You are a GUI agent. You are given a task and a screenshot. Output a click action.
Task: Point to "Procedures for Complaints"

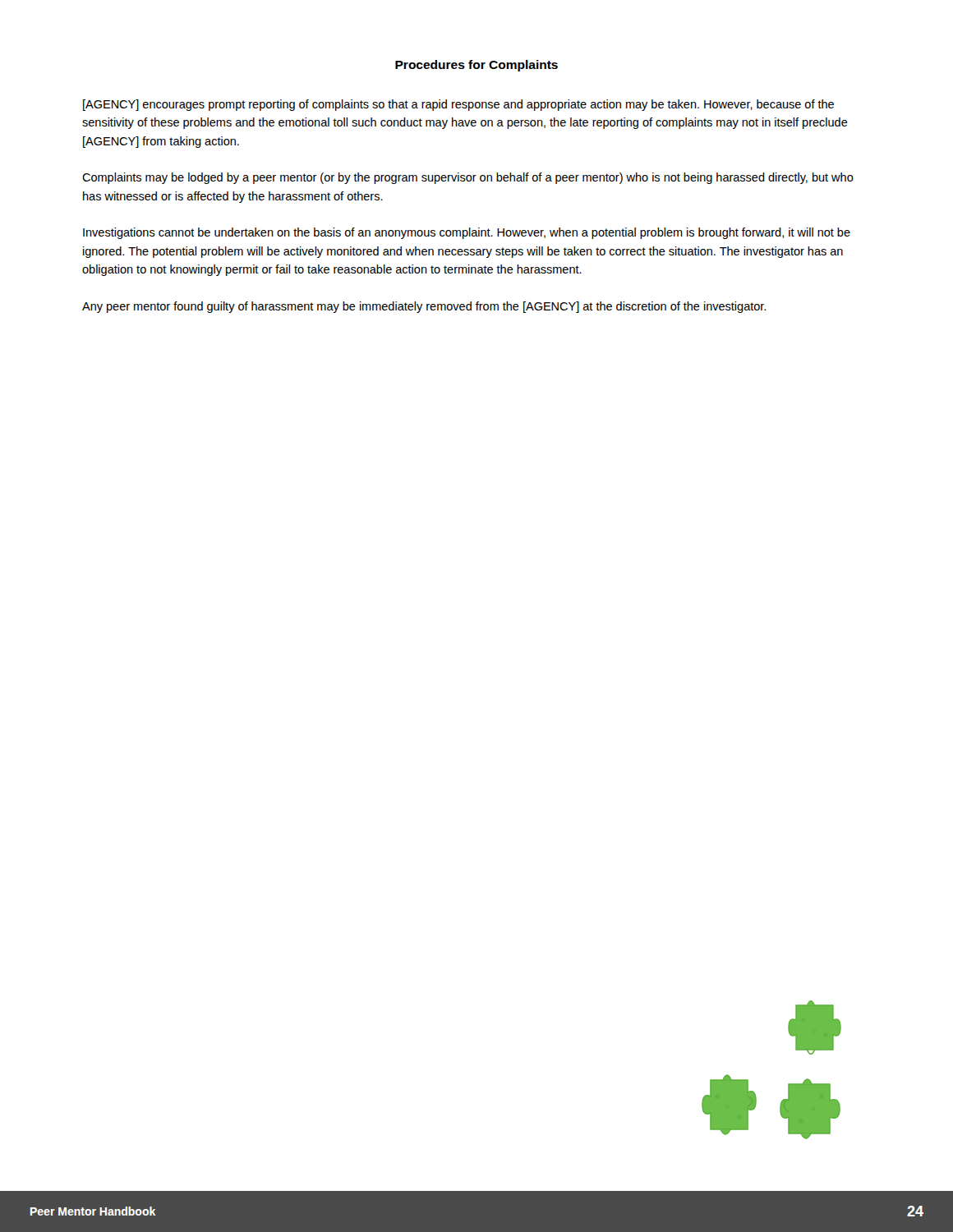(476, 64)
